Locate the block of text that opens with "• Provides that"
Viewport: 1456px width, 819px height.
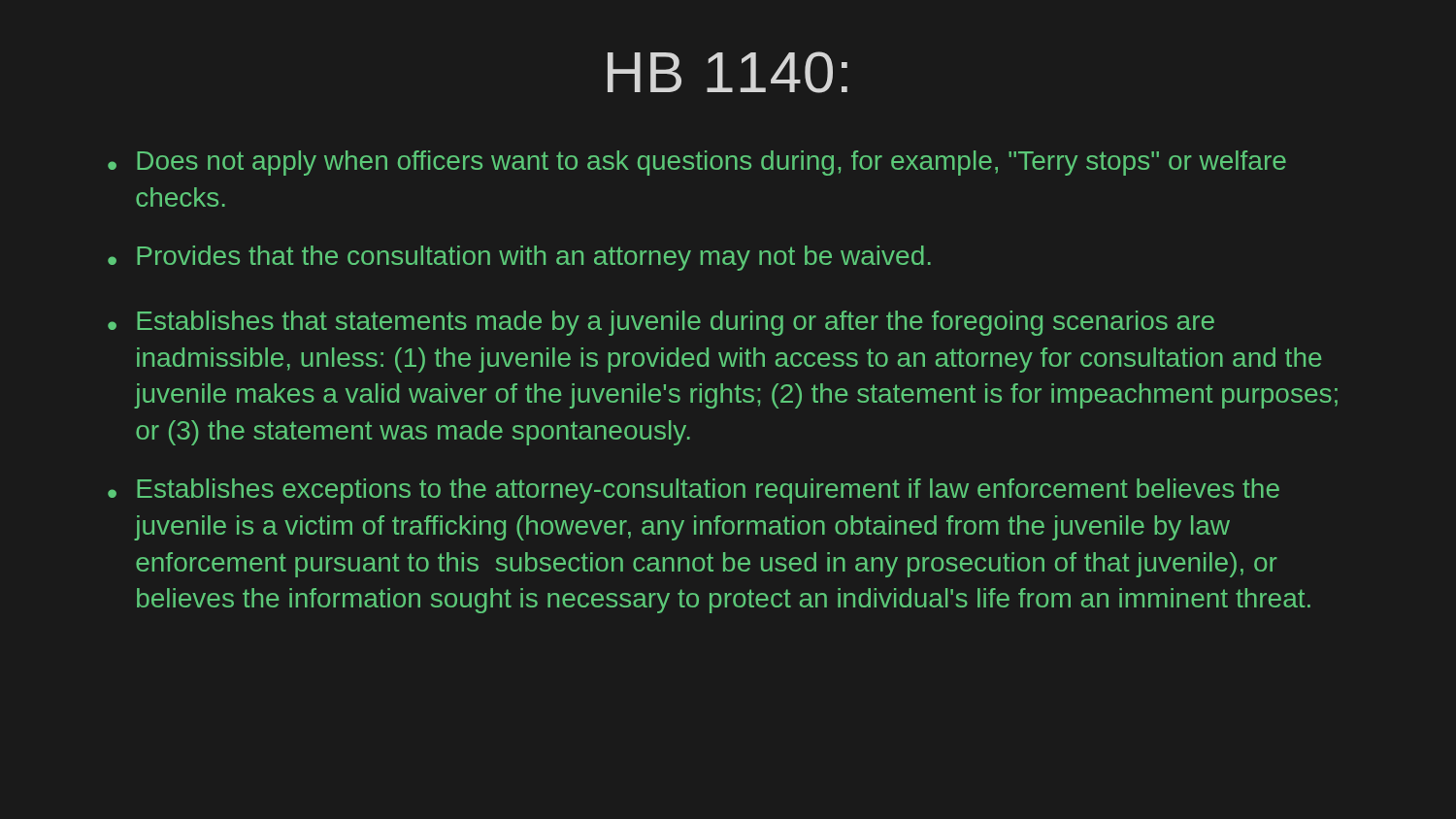pos(520,259)
